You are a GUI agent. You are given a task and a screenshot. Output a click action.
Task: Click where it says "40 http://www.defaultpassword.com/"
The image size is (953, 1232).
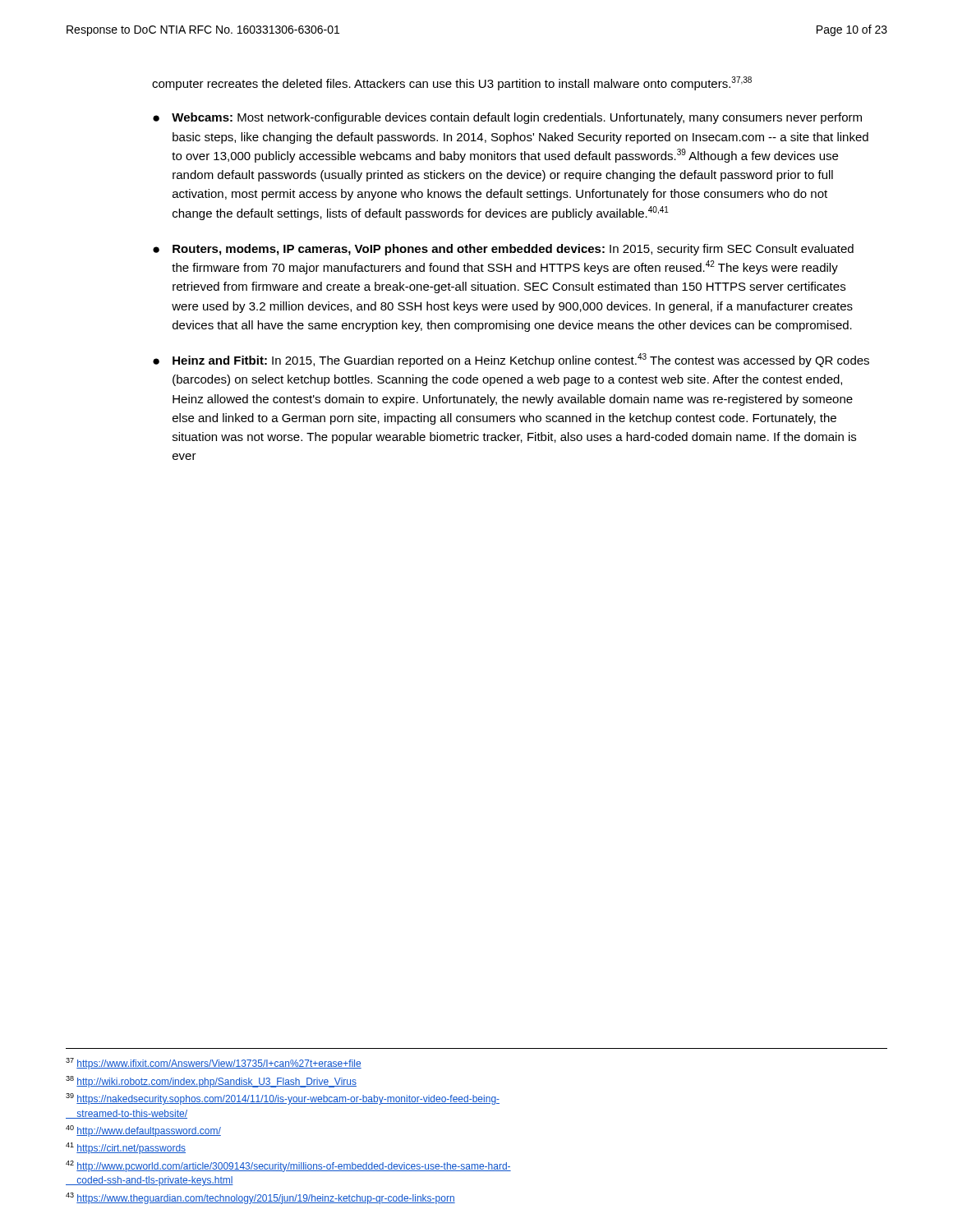tap(143, 1130)
